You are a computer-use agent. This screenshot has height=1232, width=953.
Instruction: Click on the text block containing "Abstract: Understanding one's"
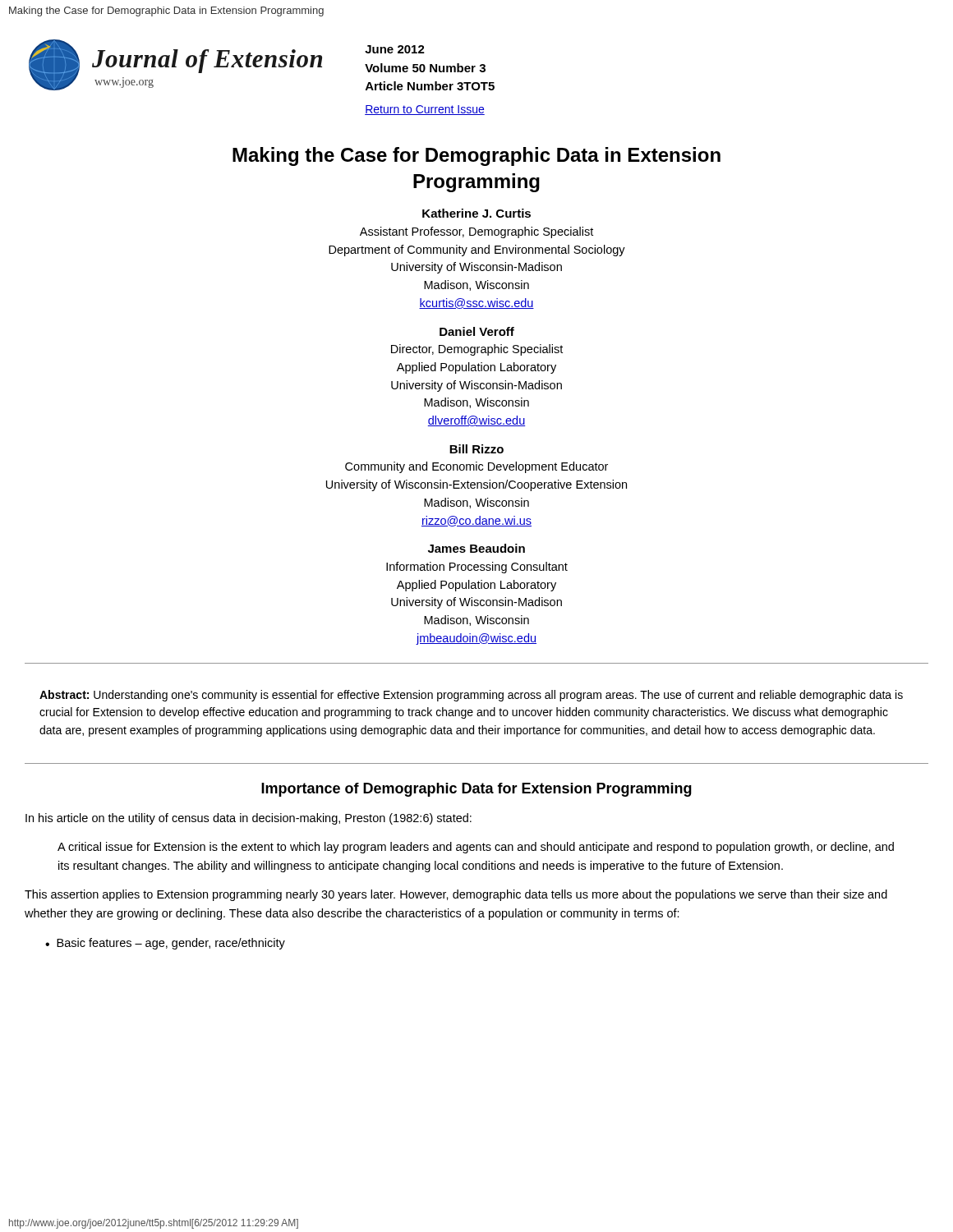coord(471,712)
